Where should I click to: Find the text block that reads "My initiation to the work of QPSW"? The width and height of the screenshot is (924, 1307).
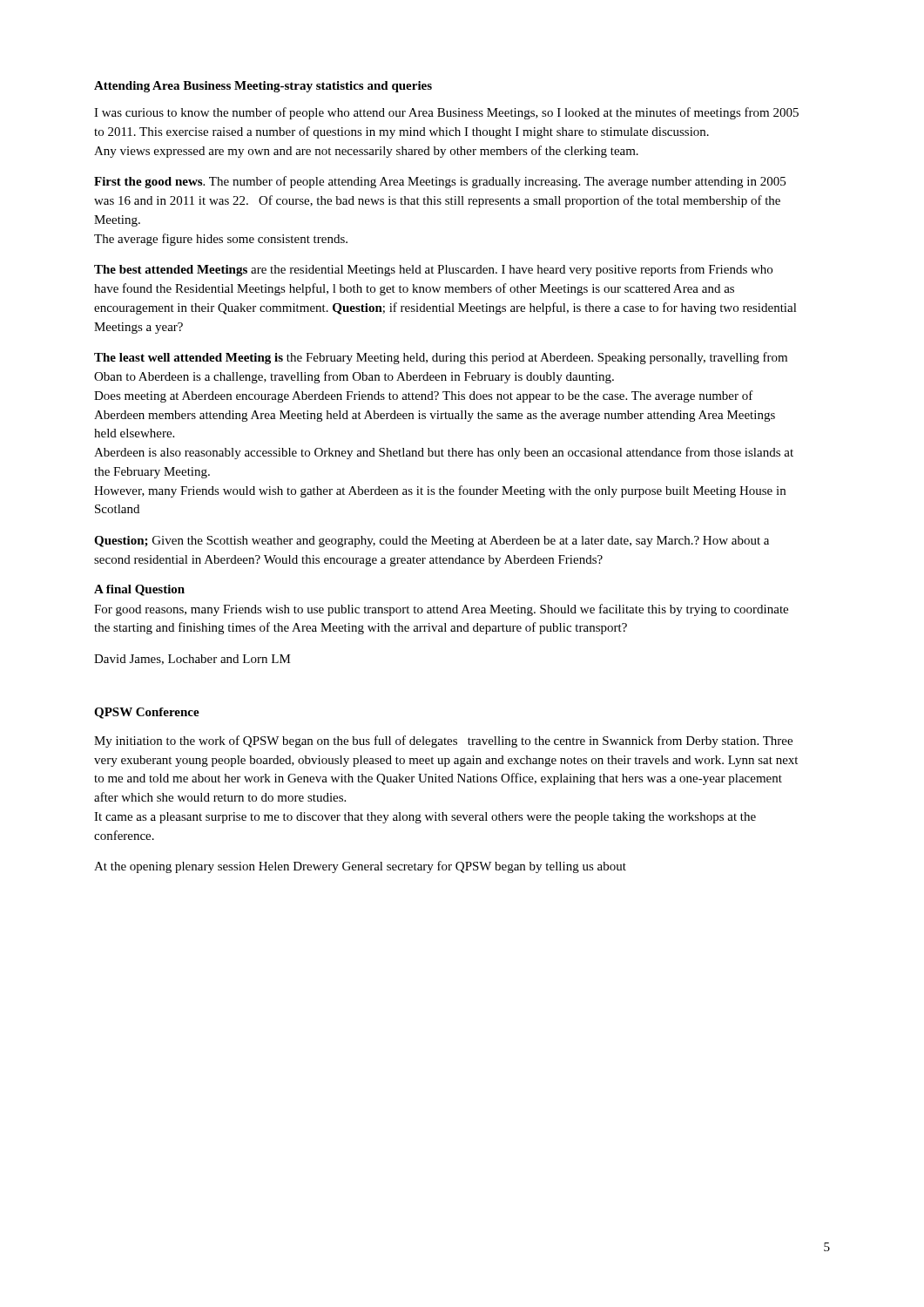[447, 789]
